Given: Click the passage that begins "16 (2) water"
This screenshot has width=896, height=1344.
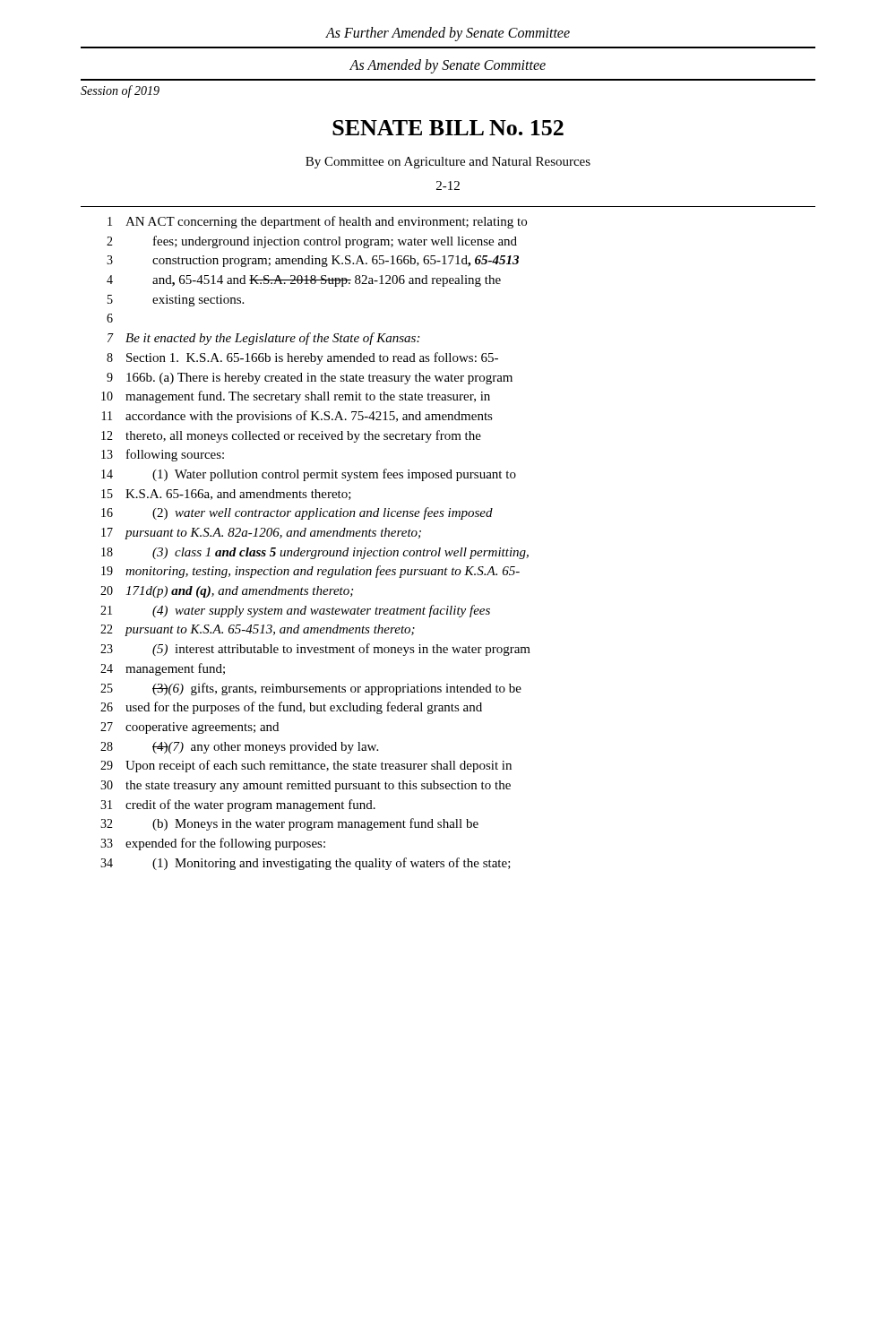Looking at the screenshot, I should click(448, 523).
